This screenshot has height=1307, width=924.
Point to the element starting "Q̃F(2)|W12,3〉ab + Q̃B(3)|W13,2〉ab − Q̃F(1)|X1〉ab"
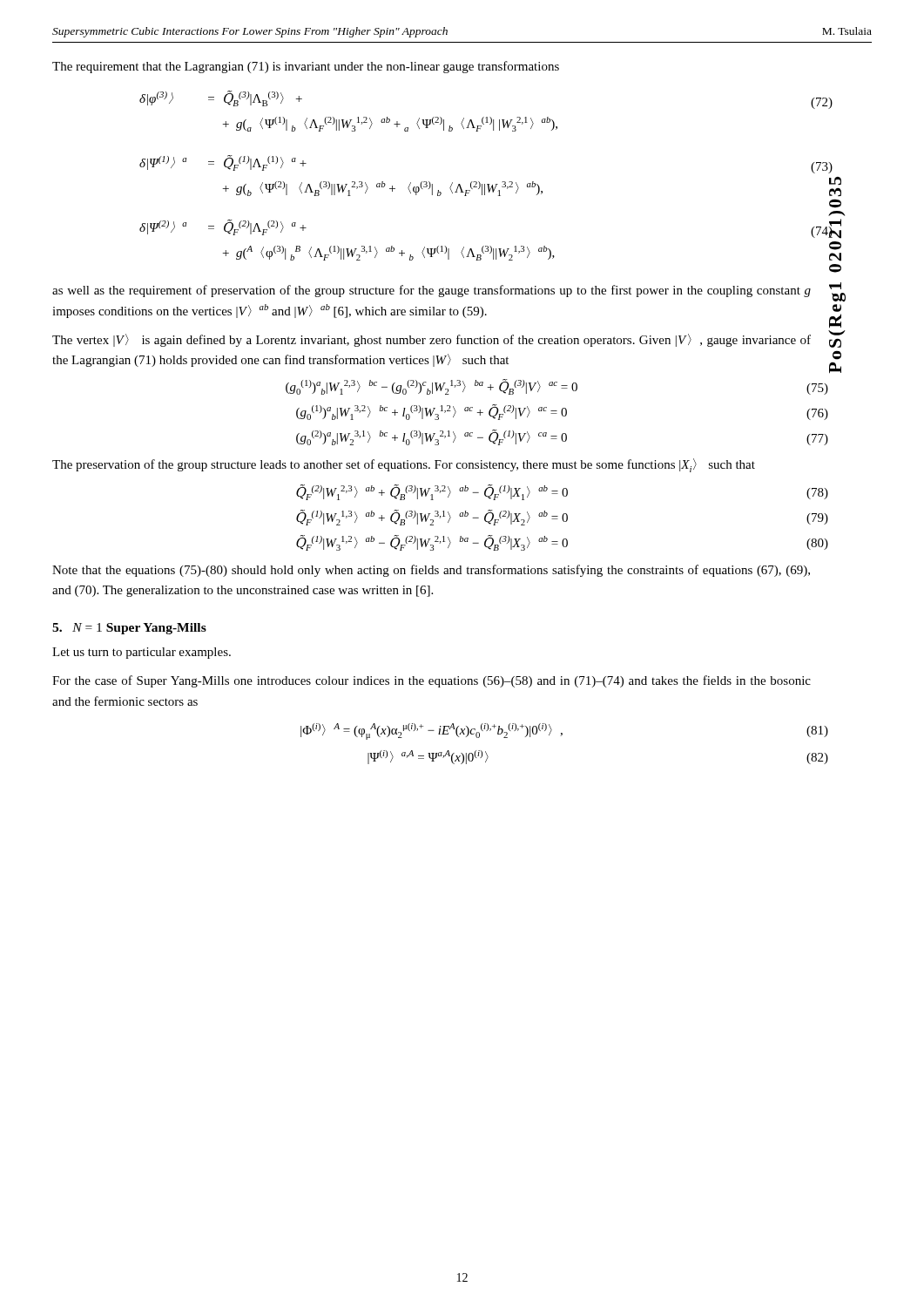point(553,492)
